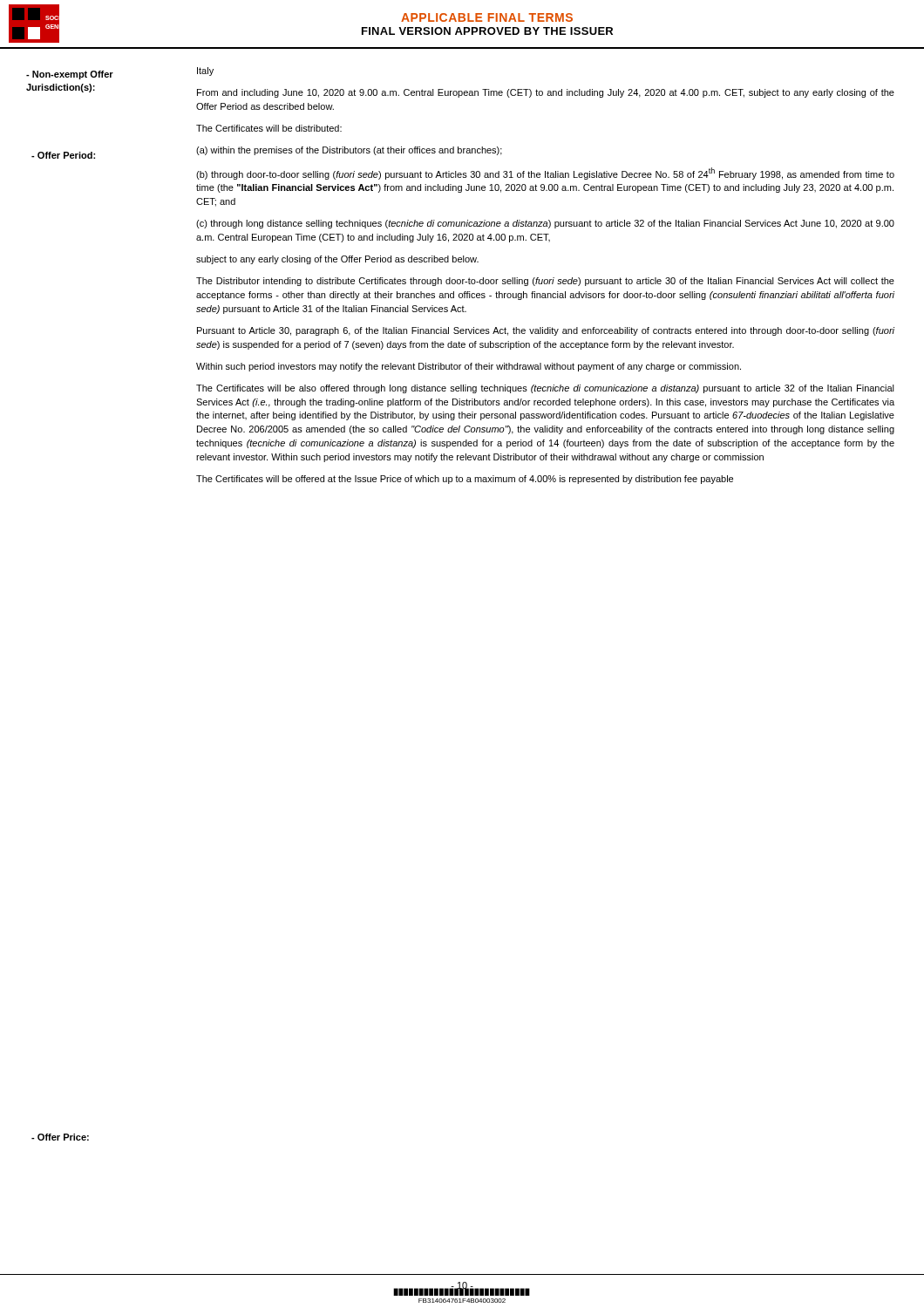Select the text that reads "Offer Period:"
924x1308 pixels.
tap(61, 155)
